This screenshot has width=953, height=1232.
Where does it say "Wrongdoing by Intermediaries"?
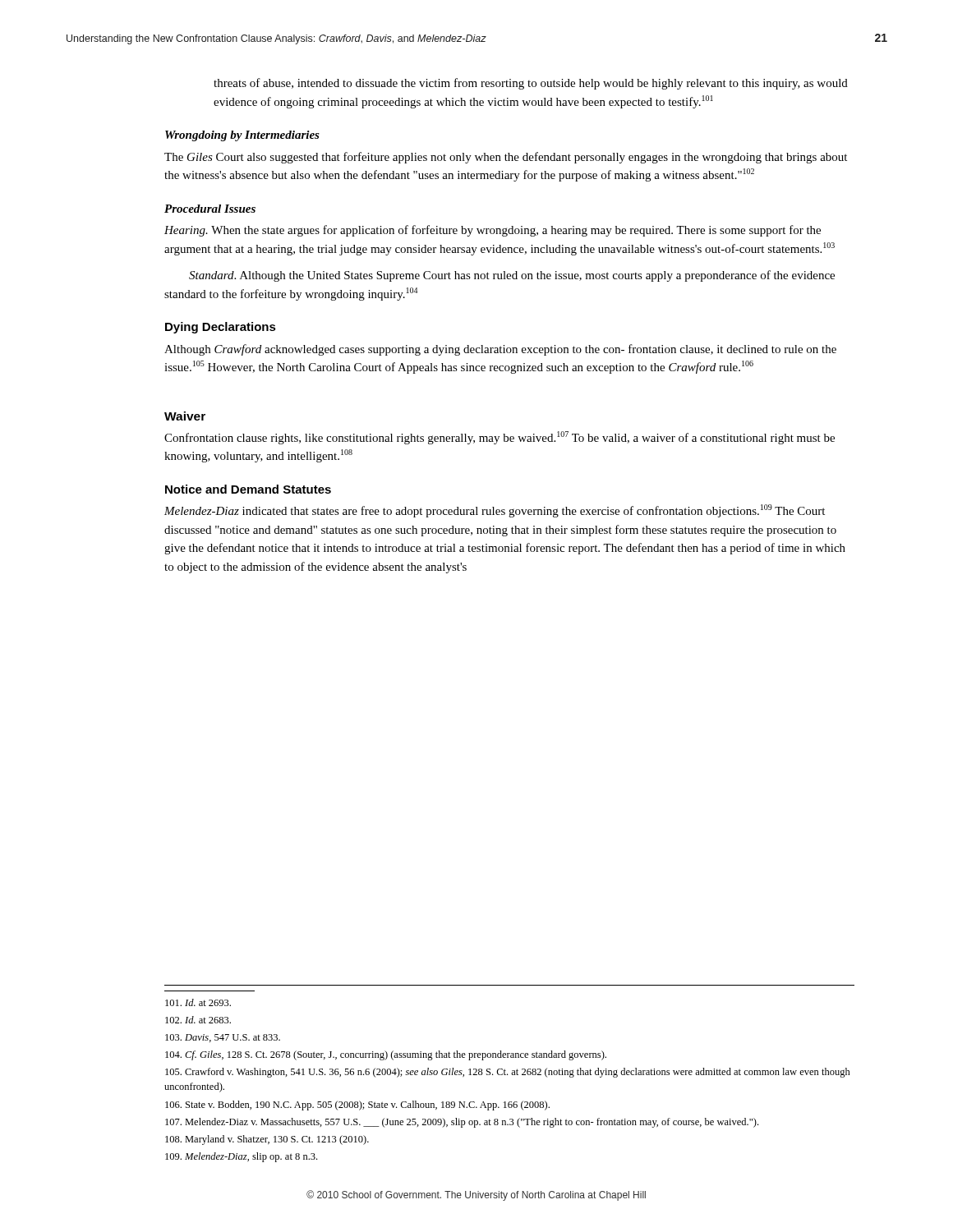coord(242,135)
